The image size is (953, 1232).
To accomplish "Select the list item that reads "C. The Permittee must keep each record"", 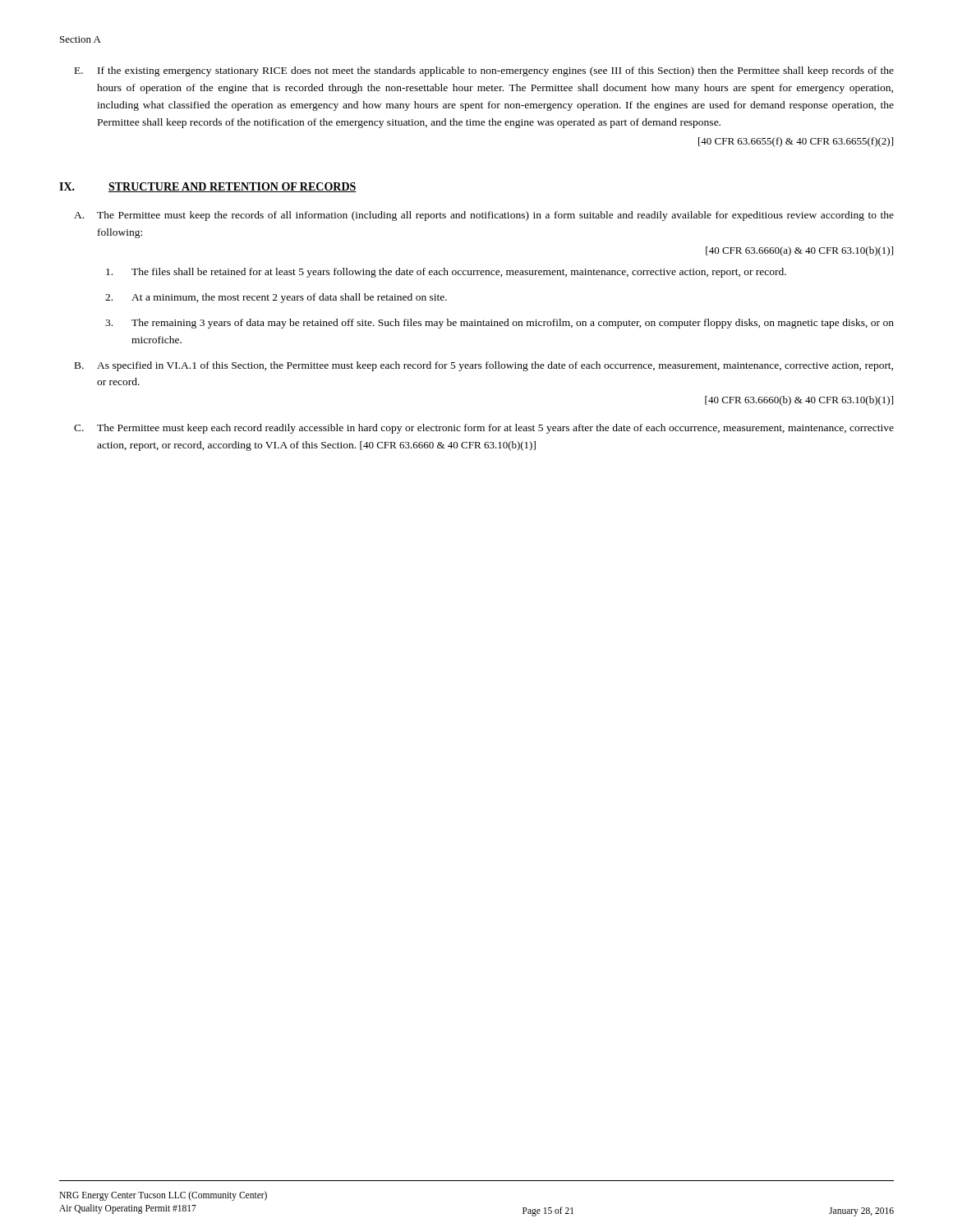I will click(484, 437).
